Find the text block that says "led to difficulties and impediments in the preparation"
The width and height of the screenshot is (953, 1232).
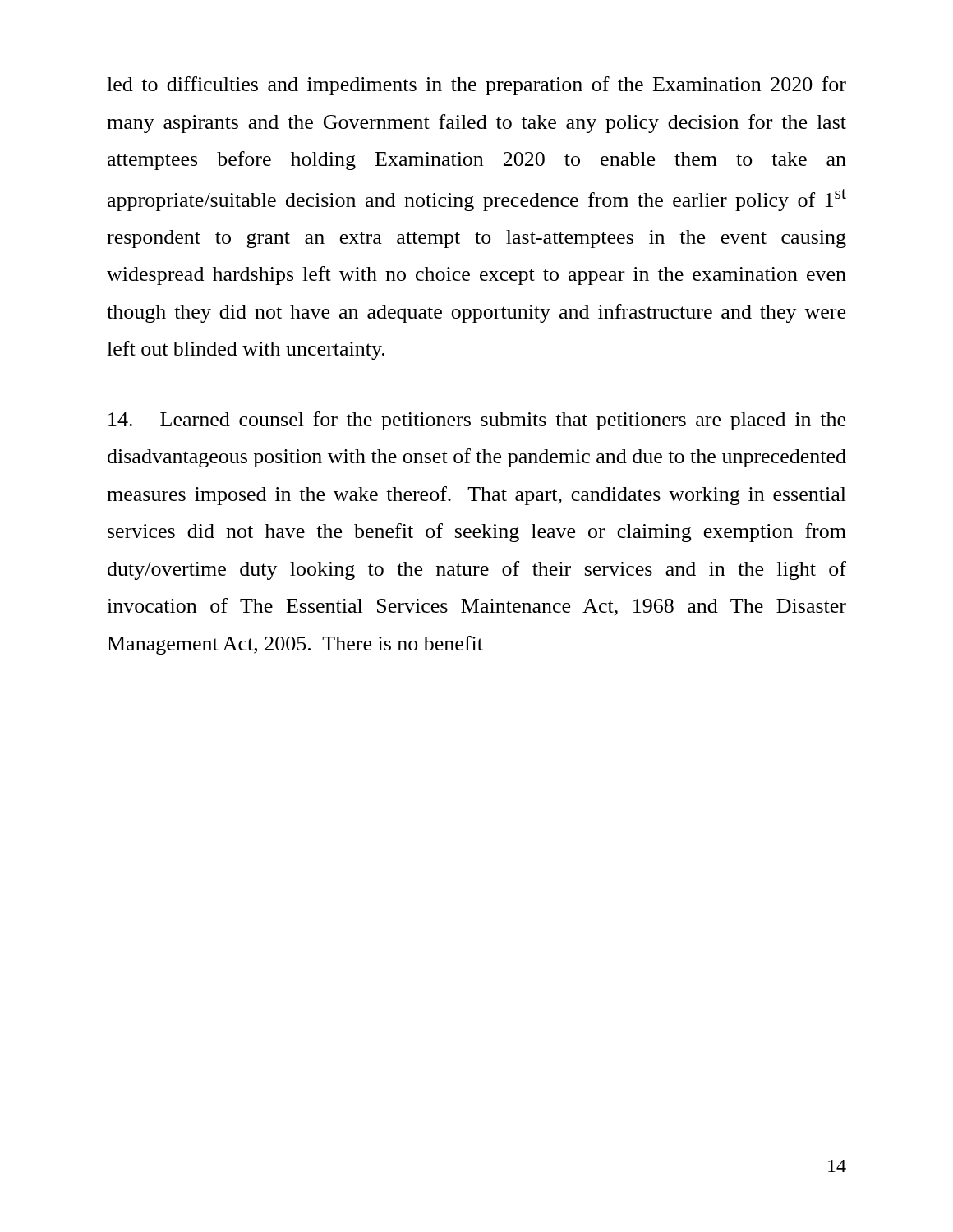[x=476, y=217]
